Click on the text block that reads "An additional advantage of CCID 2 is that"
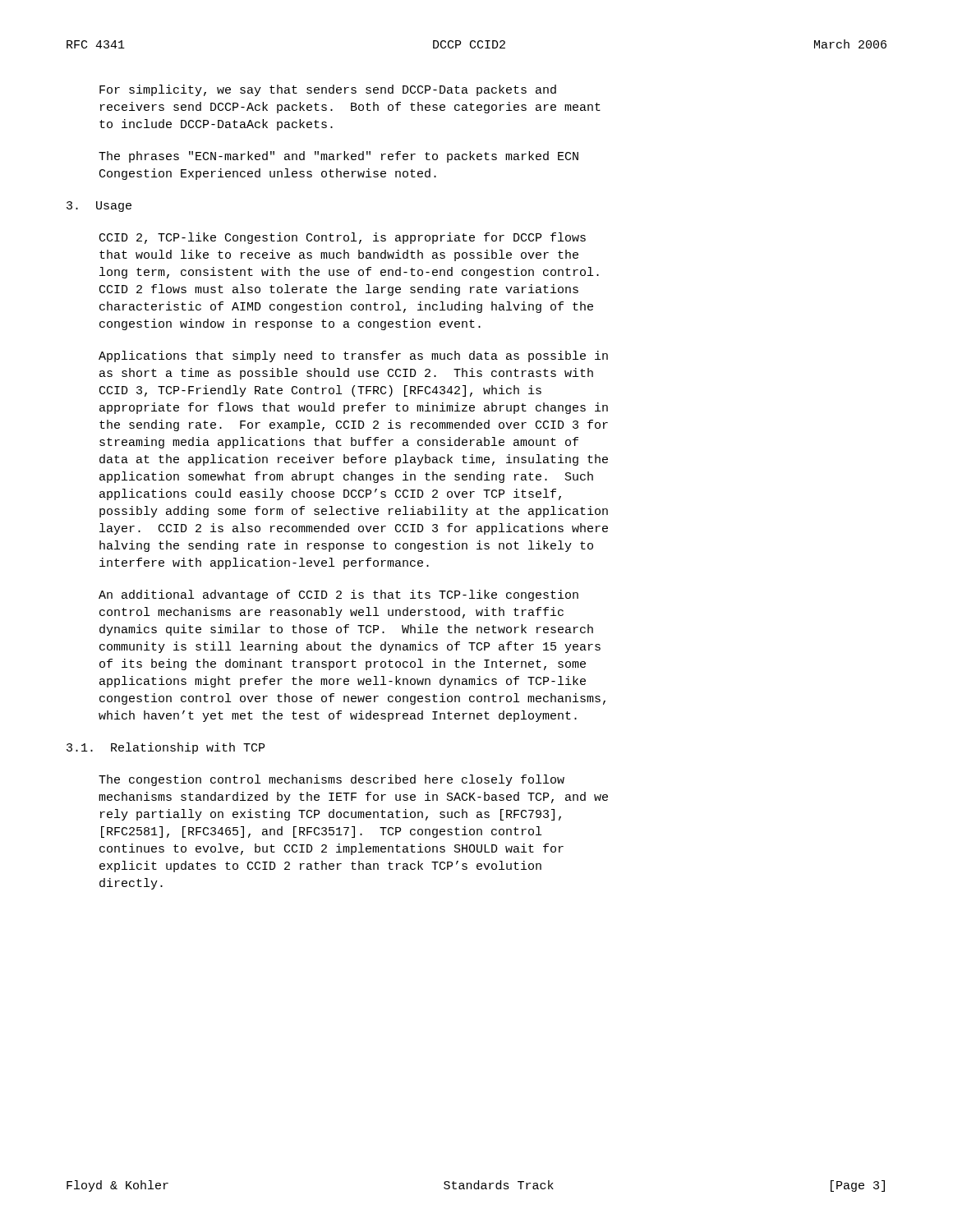 click(x=354, y=656)
